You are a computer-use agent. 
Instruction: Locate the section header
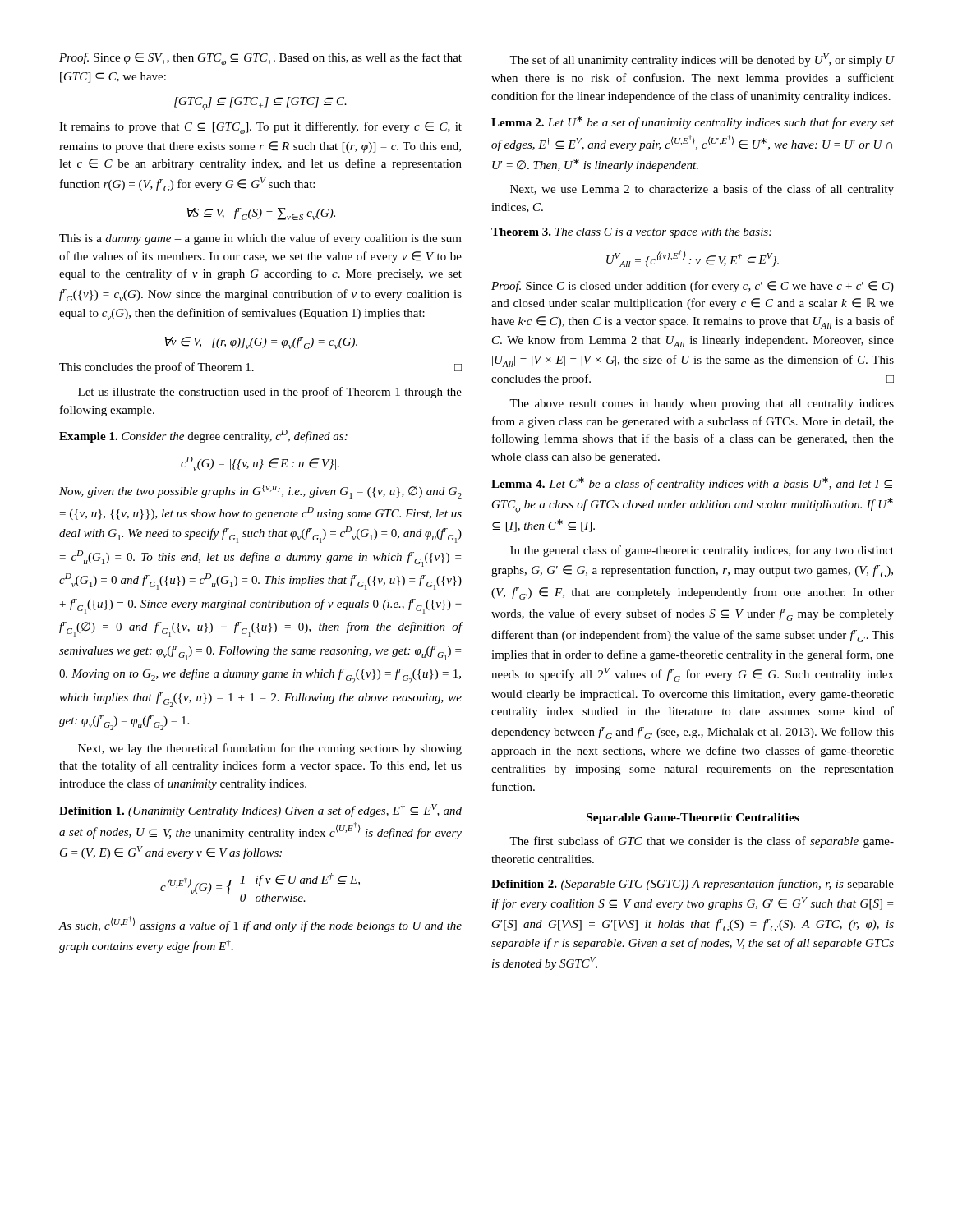click(693, 817)
